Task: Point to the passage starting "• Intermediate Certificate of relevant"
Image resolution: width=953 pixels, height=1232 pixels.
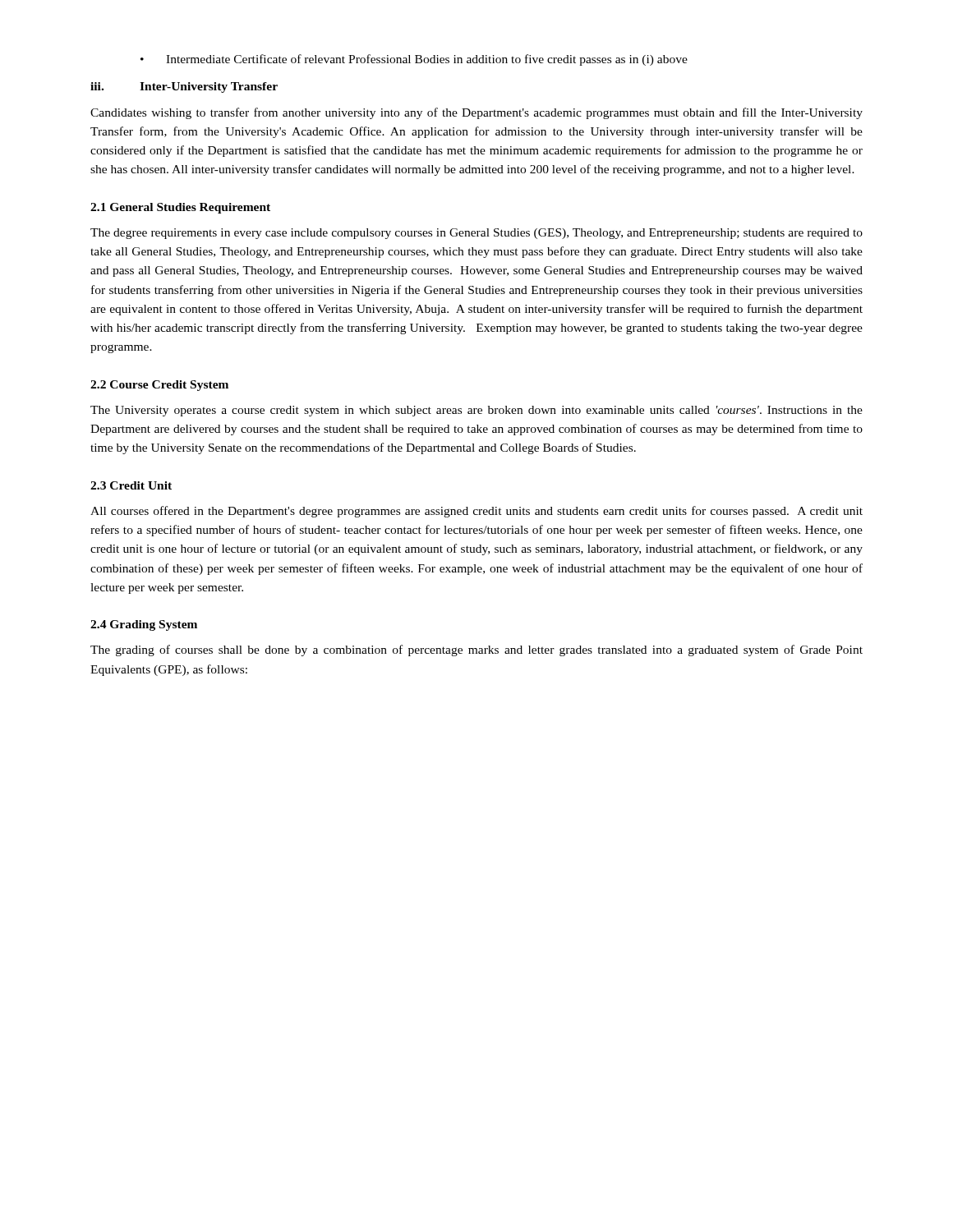Action: coord(414,59)
